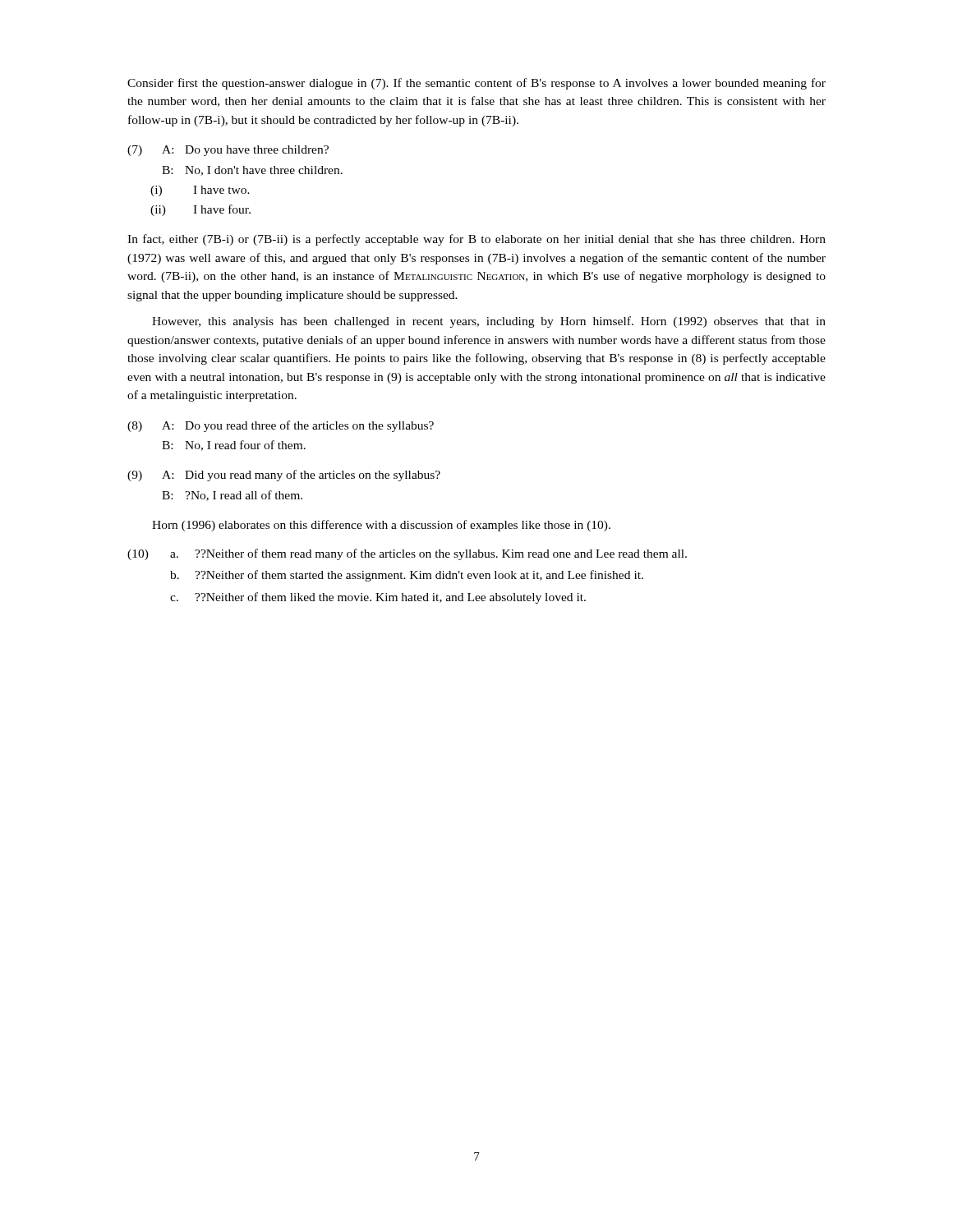This screenshot has height=1232, width=953.
Task: Select the text block that reads "Consider first the question-answer"
Action: point(476,101)
